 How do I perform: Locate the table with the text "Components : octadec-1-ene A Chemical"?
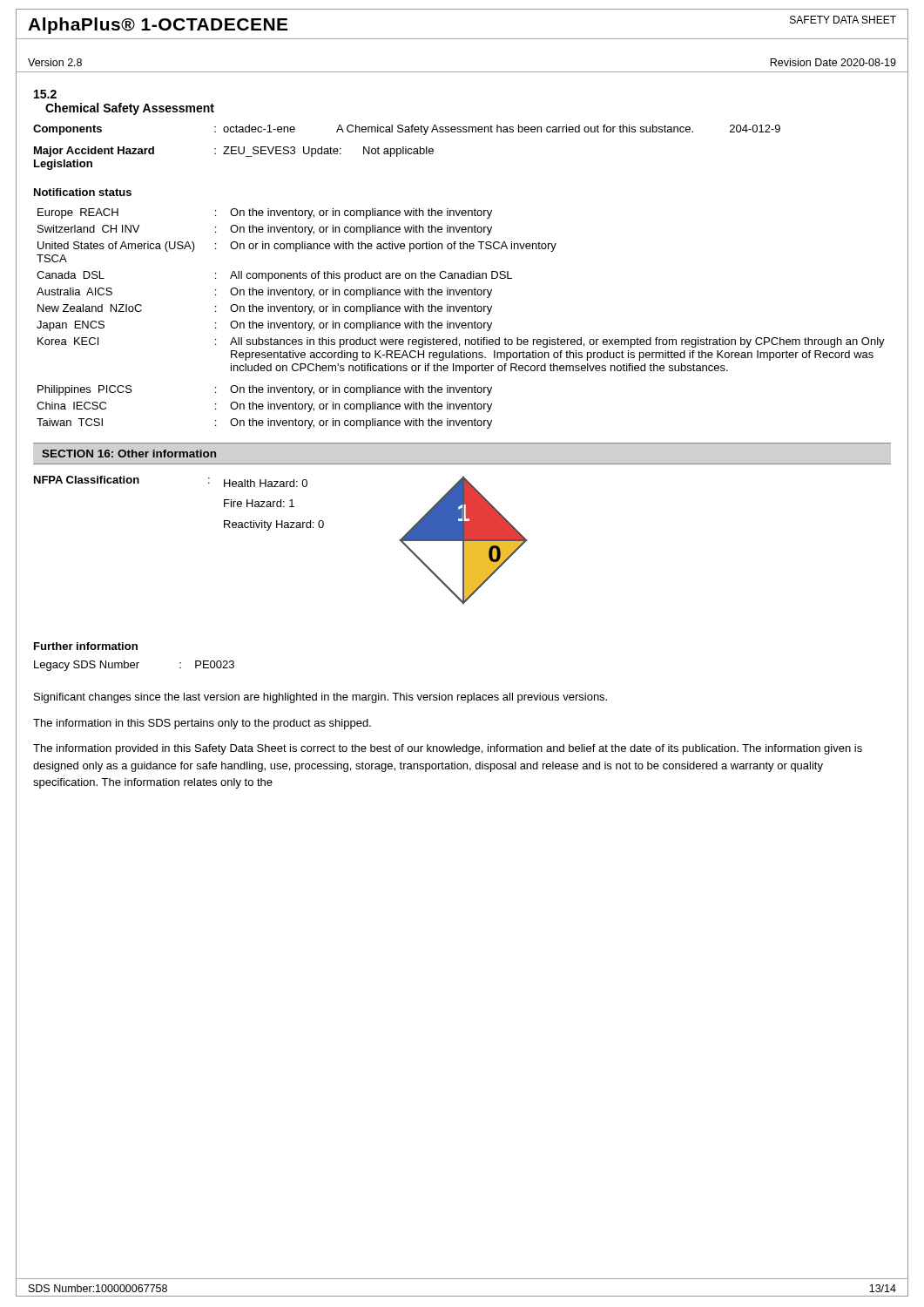pos(462,128)
